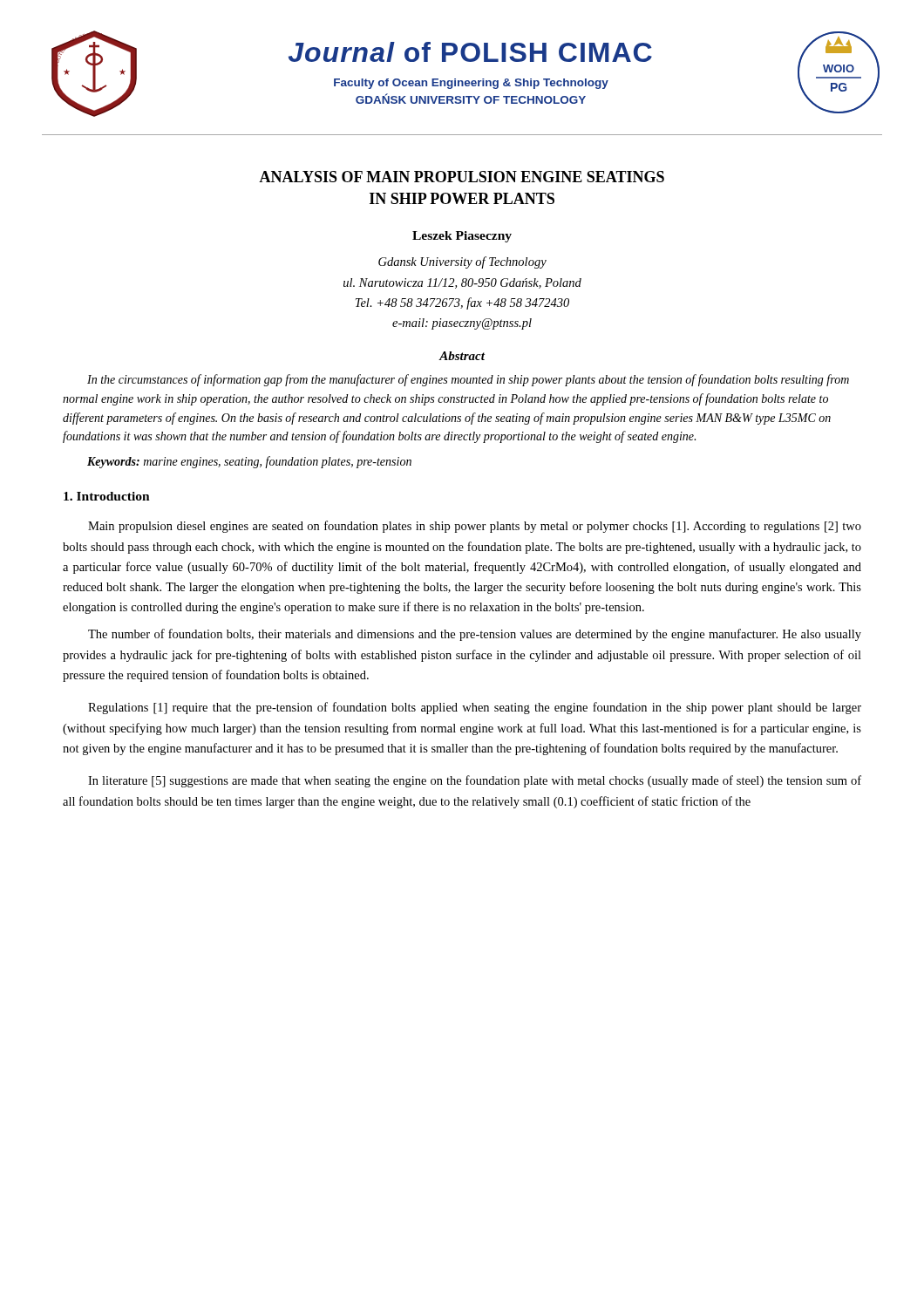Click on the element starting "Regulations [1] require that the pre-tension of foundation"

(462, 728)
